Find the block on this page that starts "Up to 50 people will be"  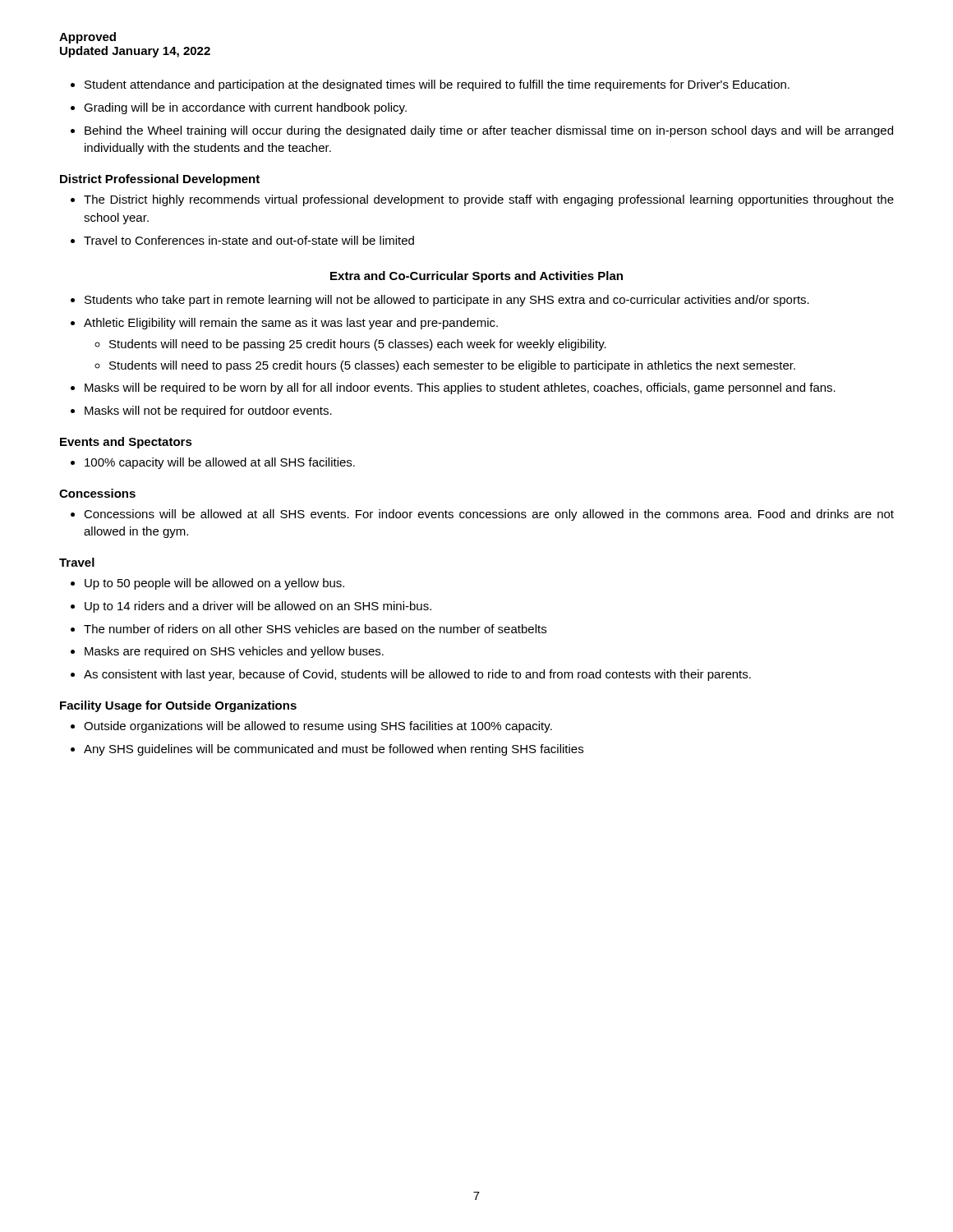pos(215,583)
